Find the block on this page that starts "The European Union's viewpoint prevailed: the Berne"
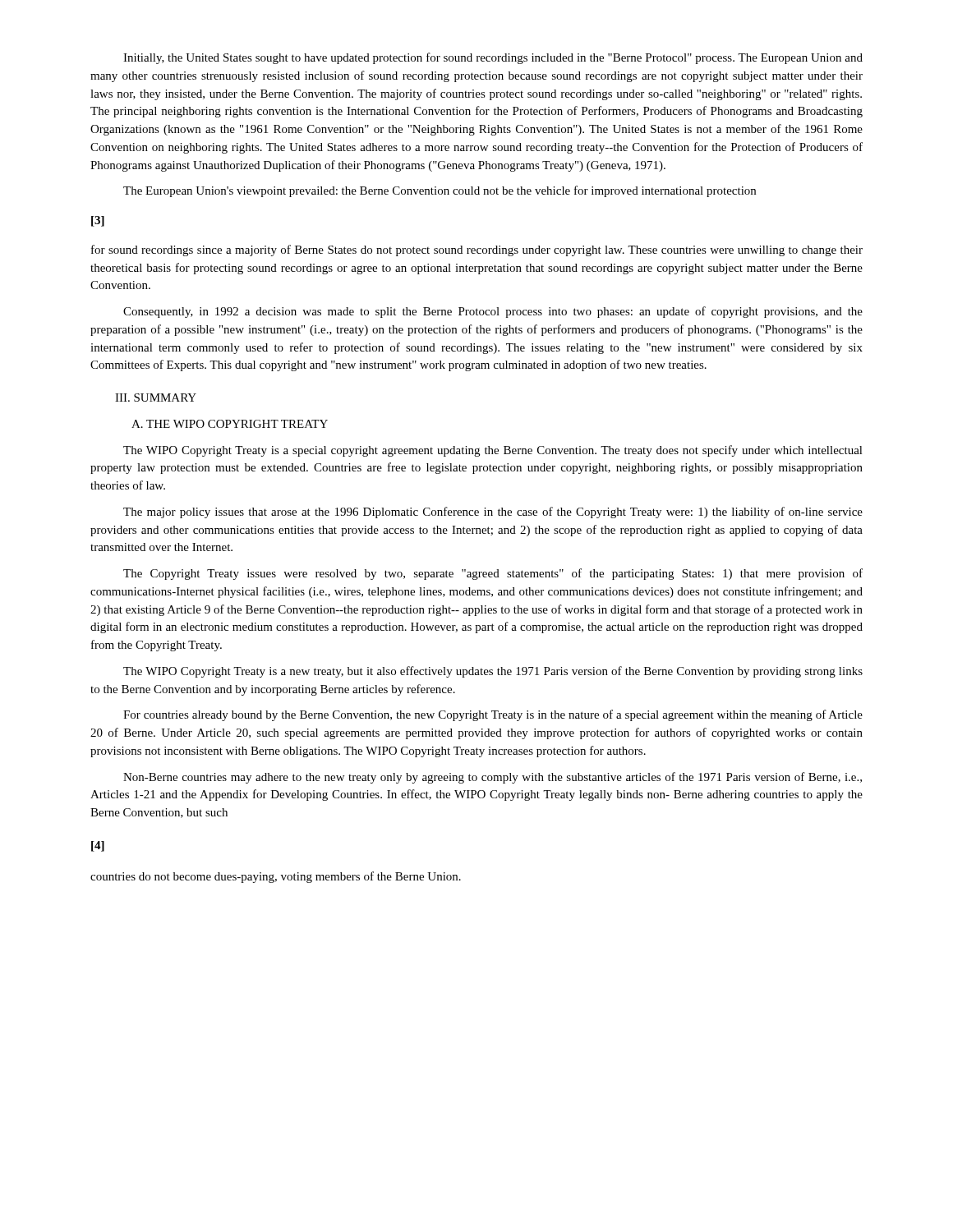Image resolution: width=953 pixels, height=1232 pixels. [476, 192]
